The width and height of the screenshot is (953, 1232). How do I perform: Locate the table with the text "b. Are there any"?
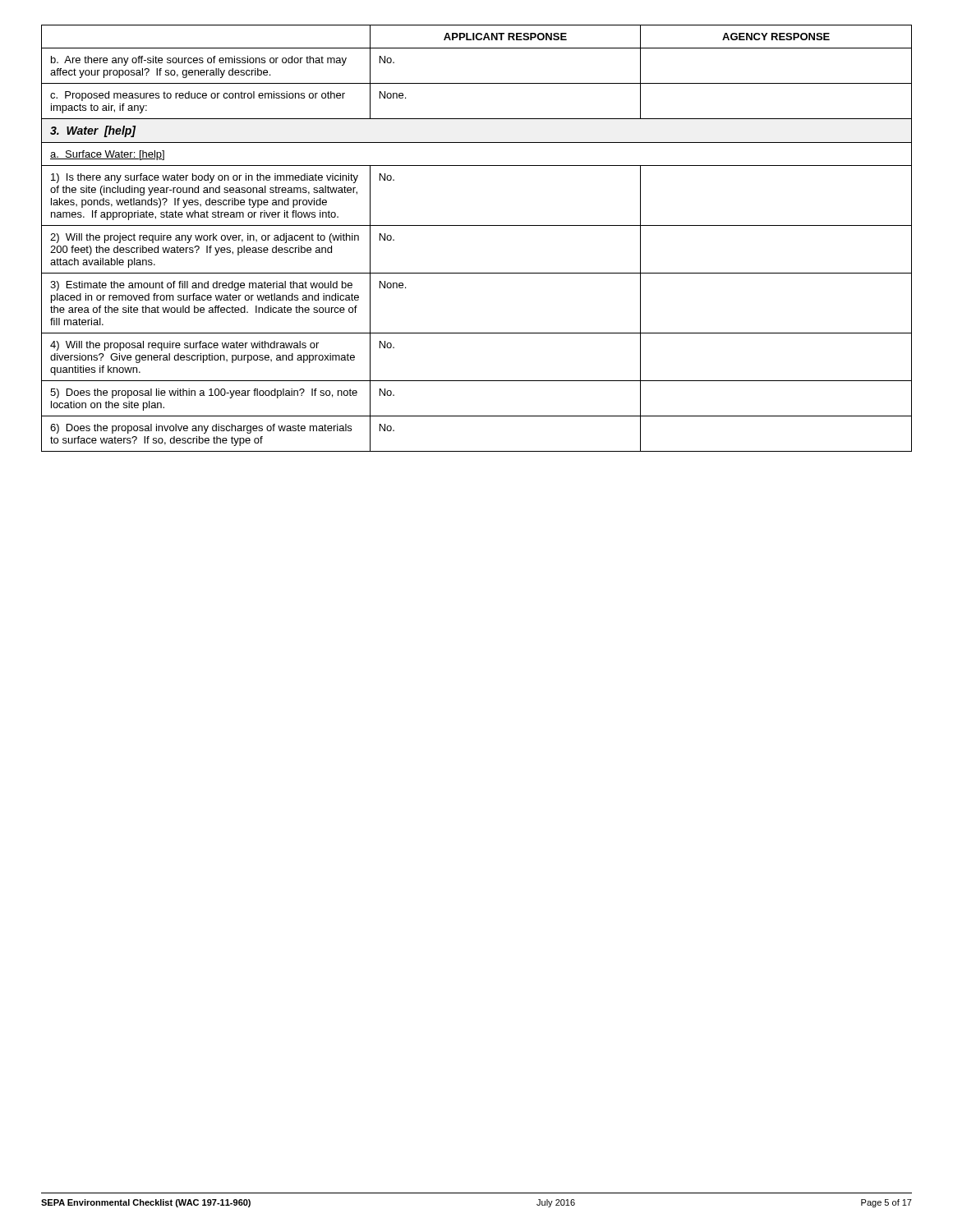(x=476, y=238)
